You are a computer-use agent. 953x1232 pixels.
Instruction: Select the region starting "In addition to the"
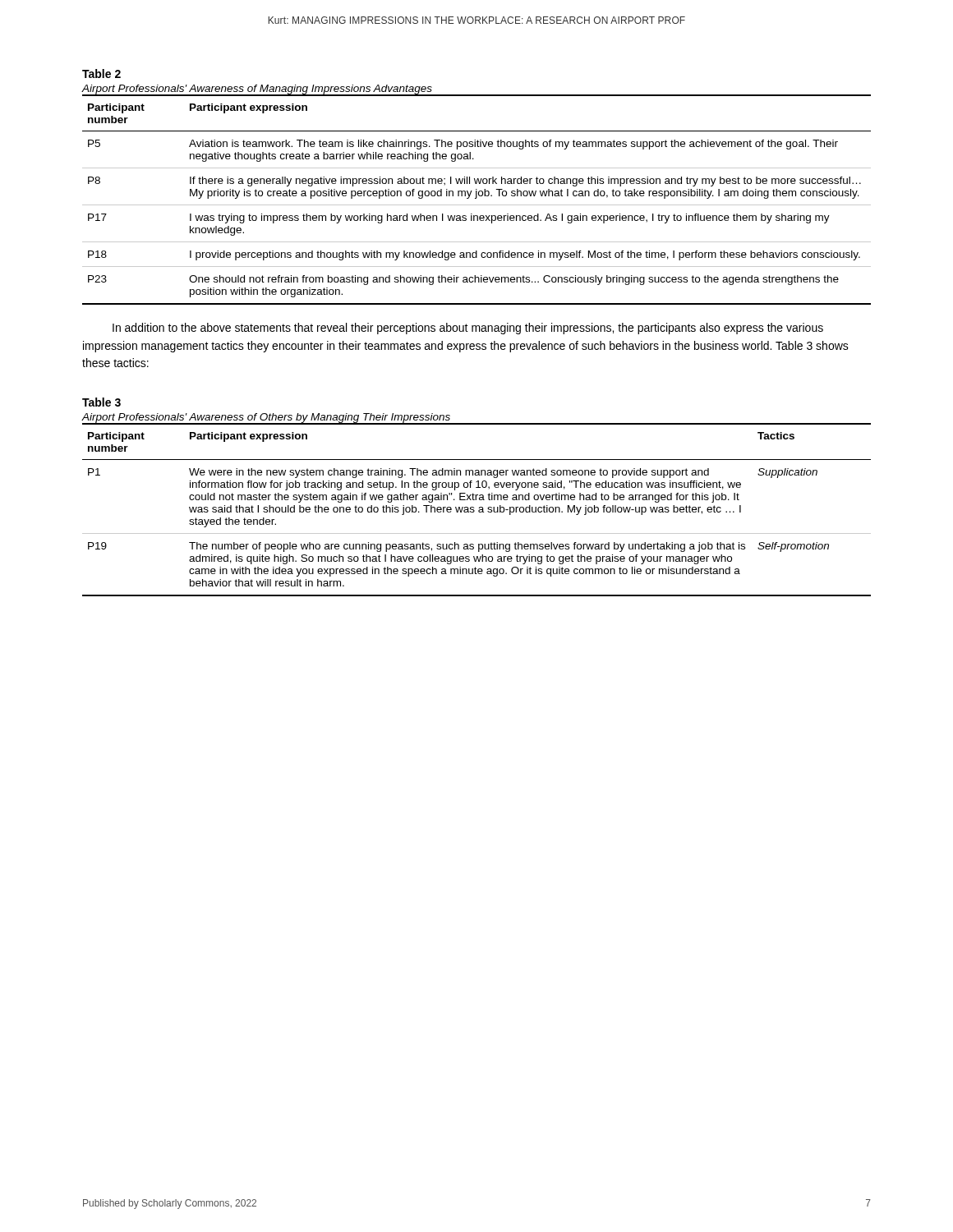[465, 346]
